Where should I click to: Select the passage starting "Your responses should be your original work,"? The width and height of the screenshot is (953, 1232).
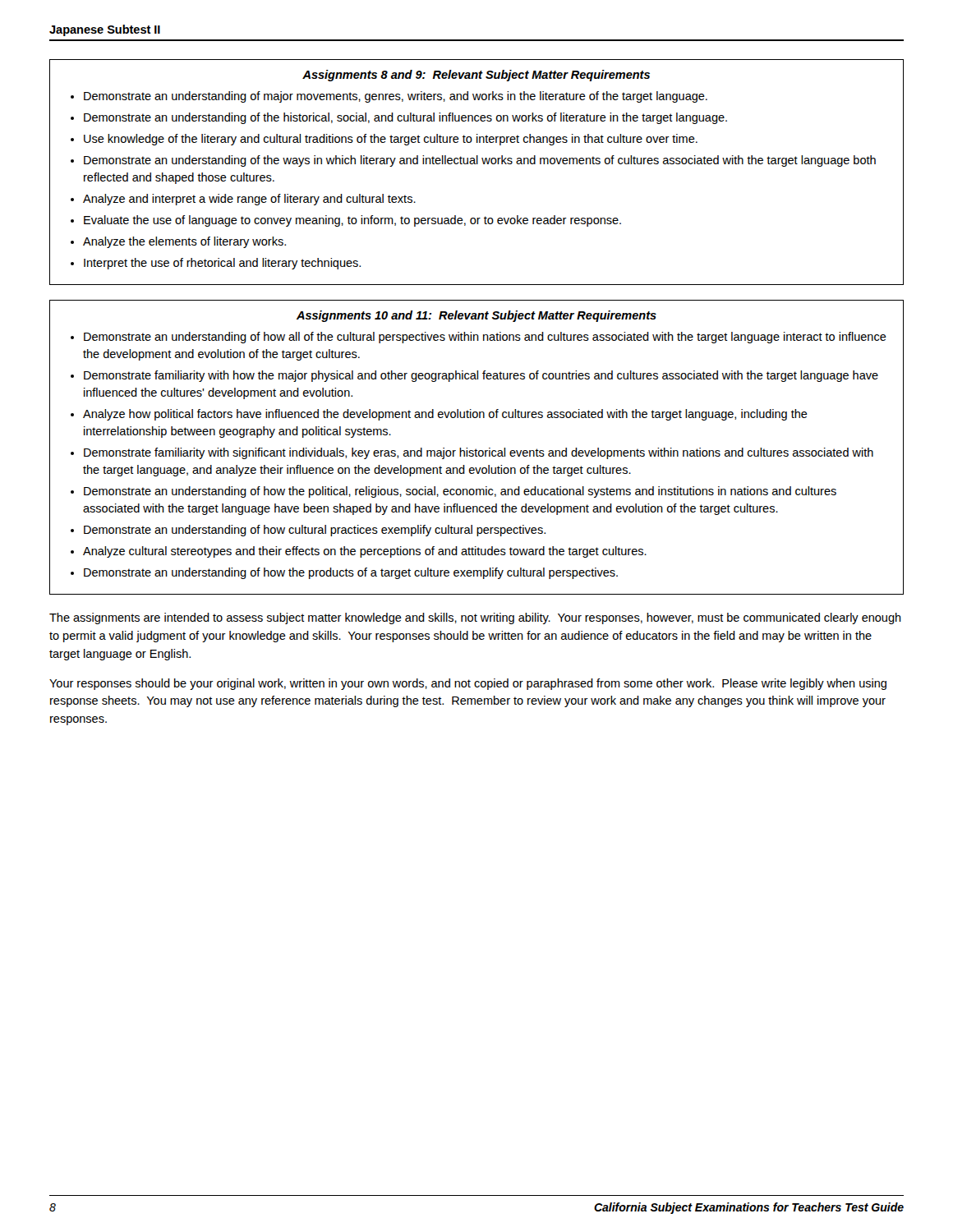468,701
